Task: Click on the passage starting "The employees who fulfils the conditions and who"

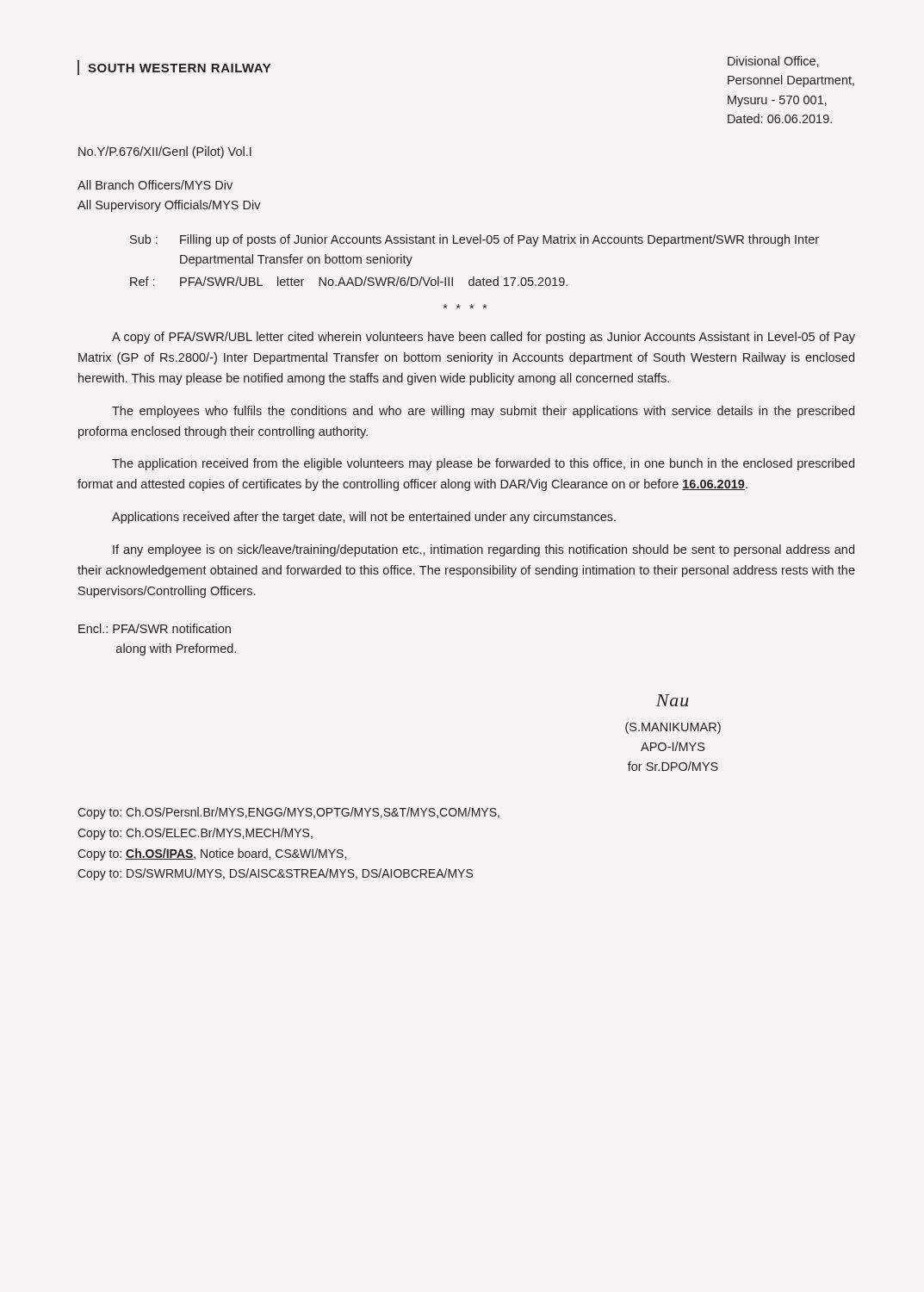Action: 466,421
